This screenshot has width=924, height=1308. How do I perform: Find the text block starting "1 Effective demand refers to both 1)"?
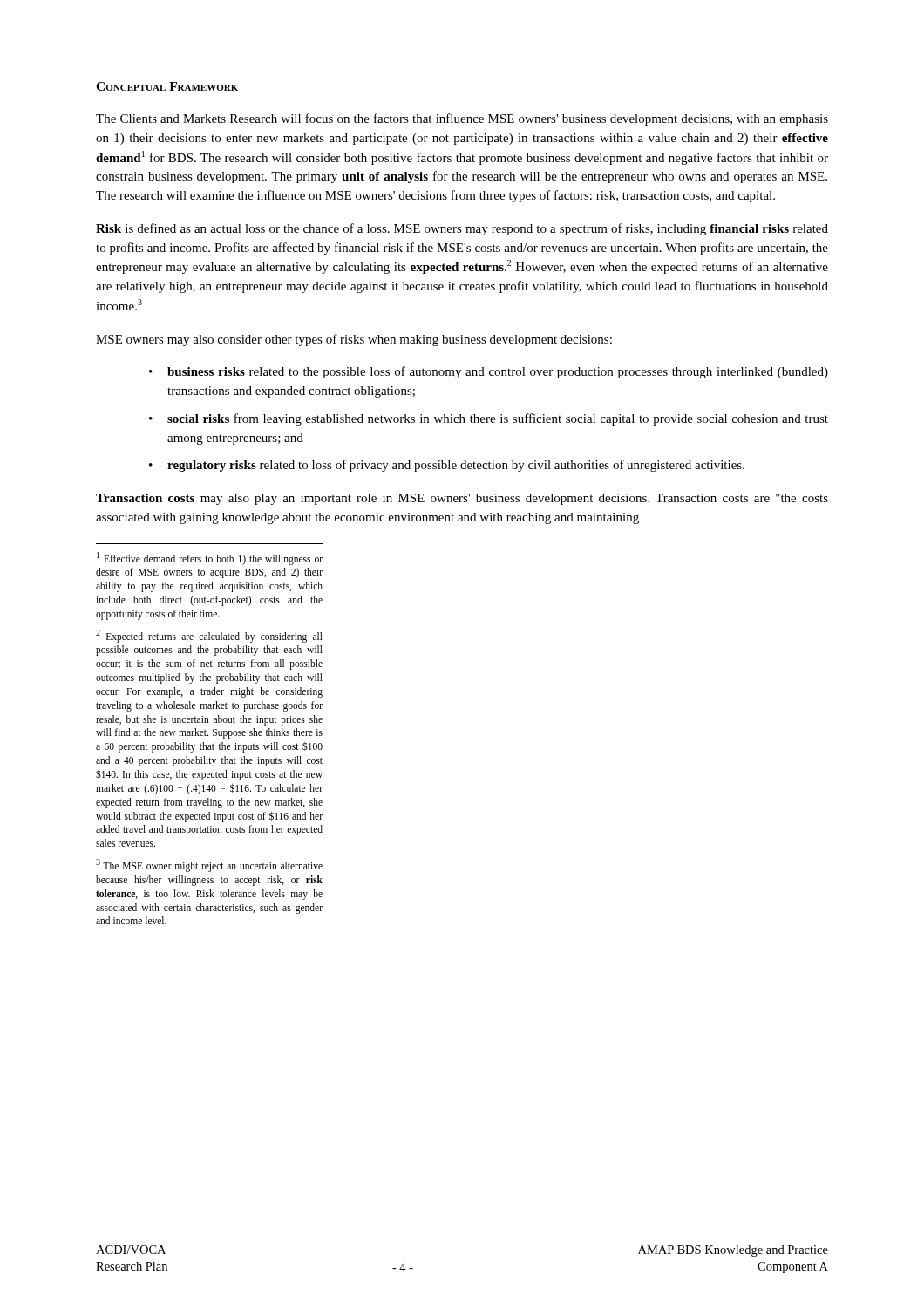pyautogui.click(x=209, y=584)
